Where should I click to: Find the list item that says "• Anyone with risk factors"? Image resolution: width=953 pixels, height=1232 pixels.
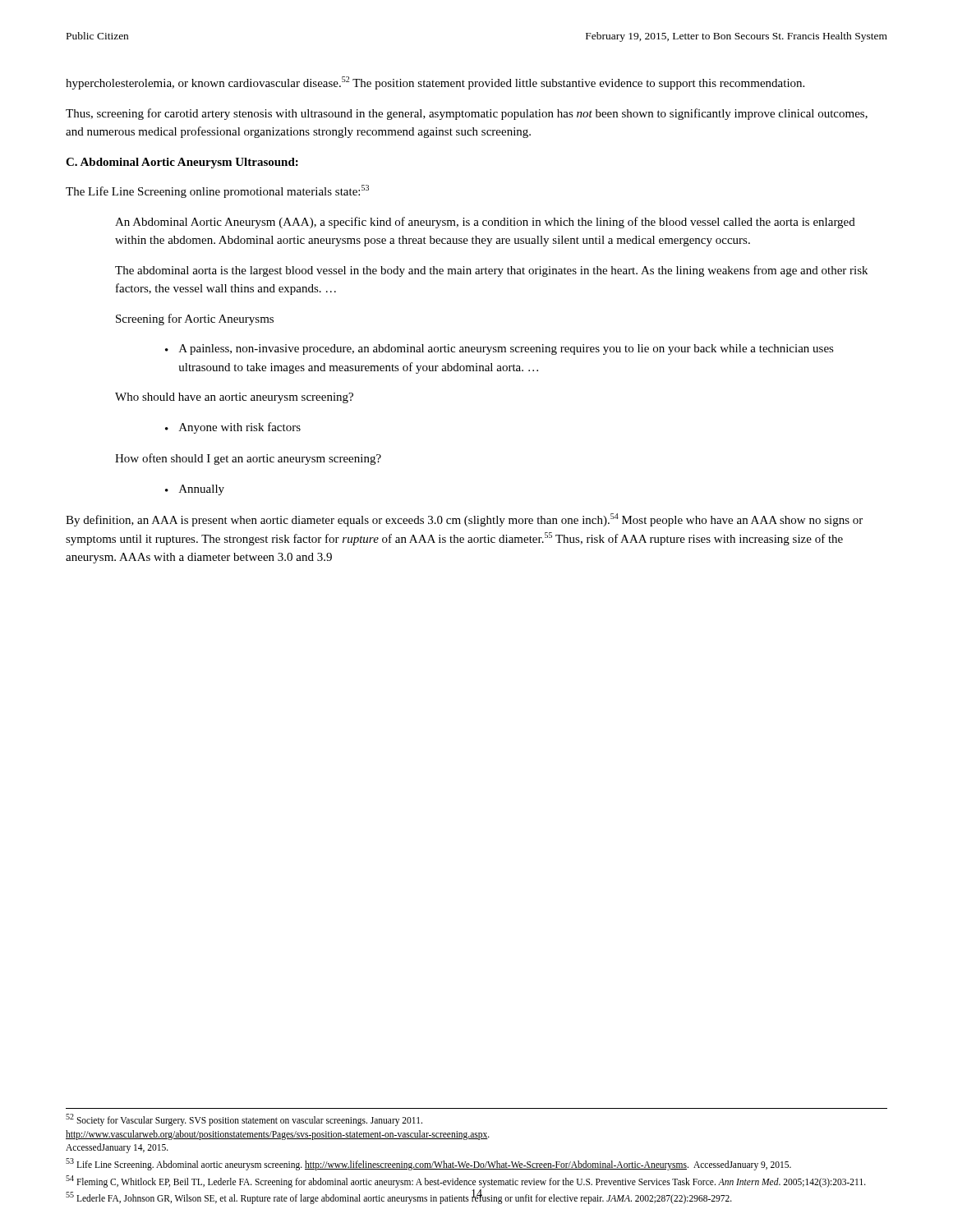coord(232,428)
